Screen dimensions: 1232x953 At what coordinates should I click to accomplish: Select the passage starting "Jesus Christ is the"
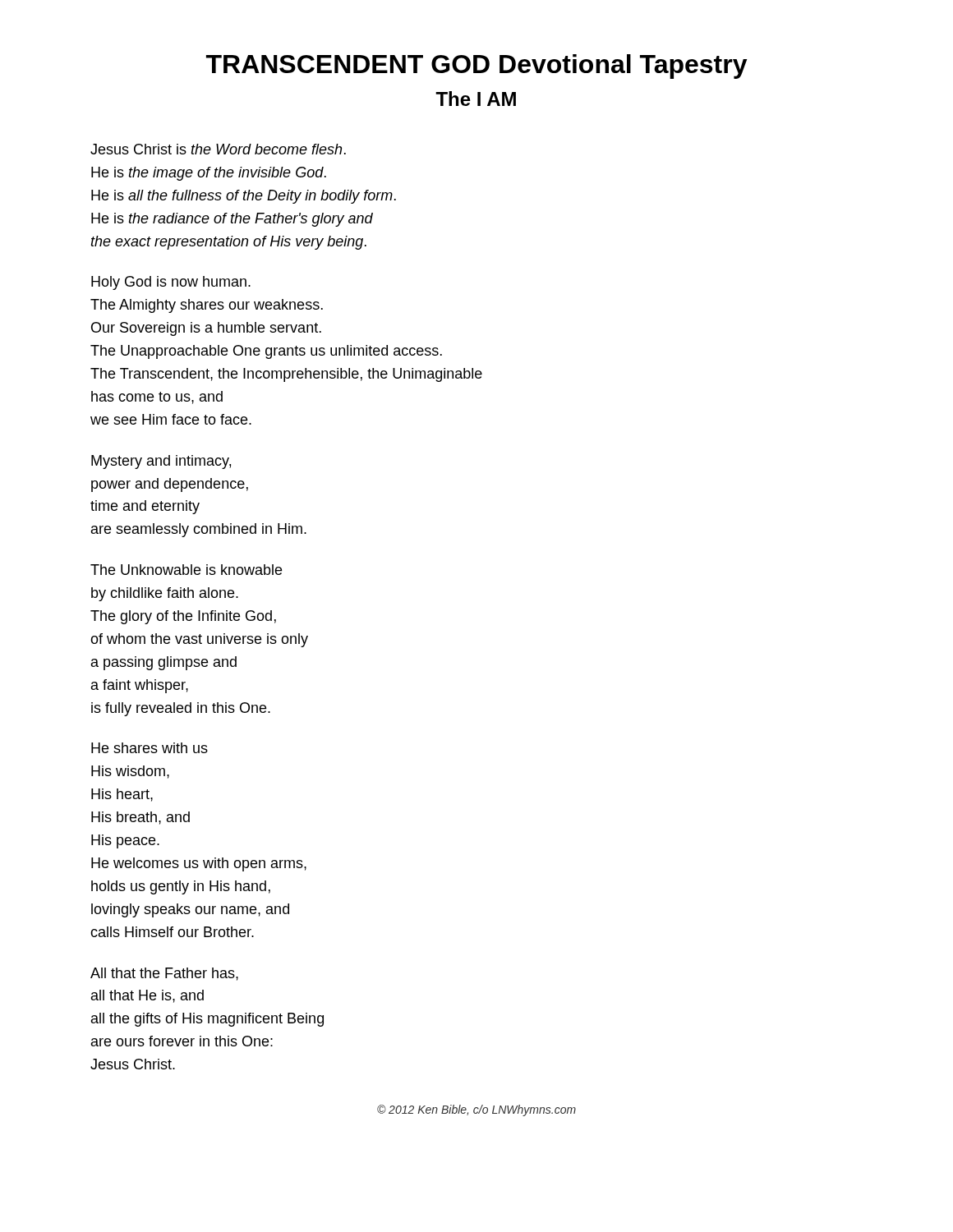[x=218, y=149]
